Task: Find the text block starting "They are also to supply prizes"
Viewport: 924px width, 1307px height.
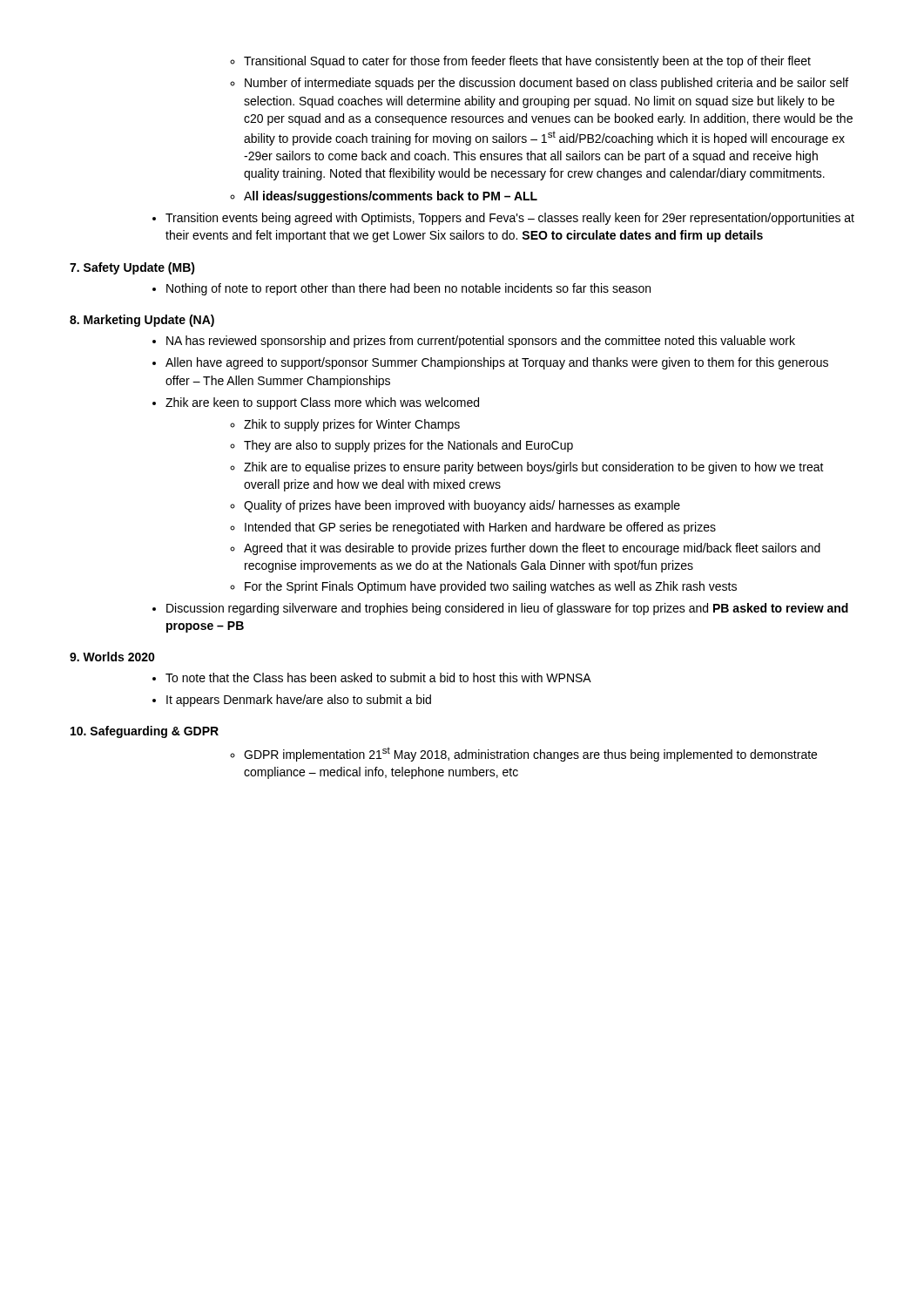Action: [x=549, y=446]
